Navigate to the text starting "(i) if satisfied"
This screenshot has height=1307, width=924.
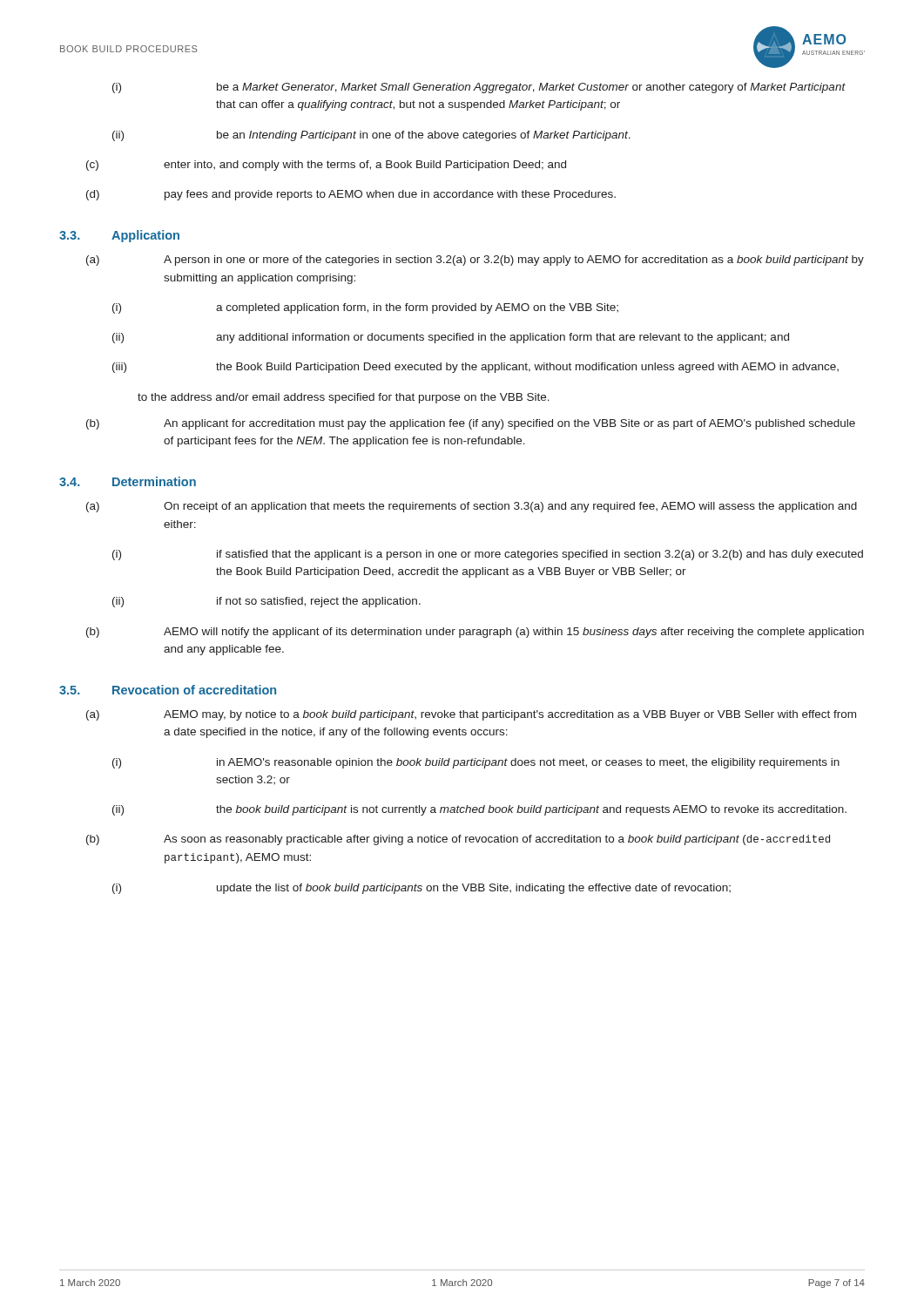click(x=462, y=566)
